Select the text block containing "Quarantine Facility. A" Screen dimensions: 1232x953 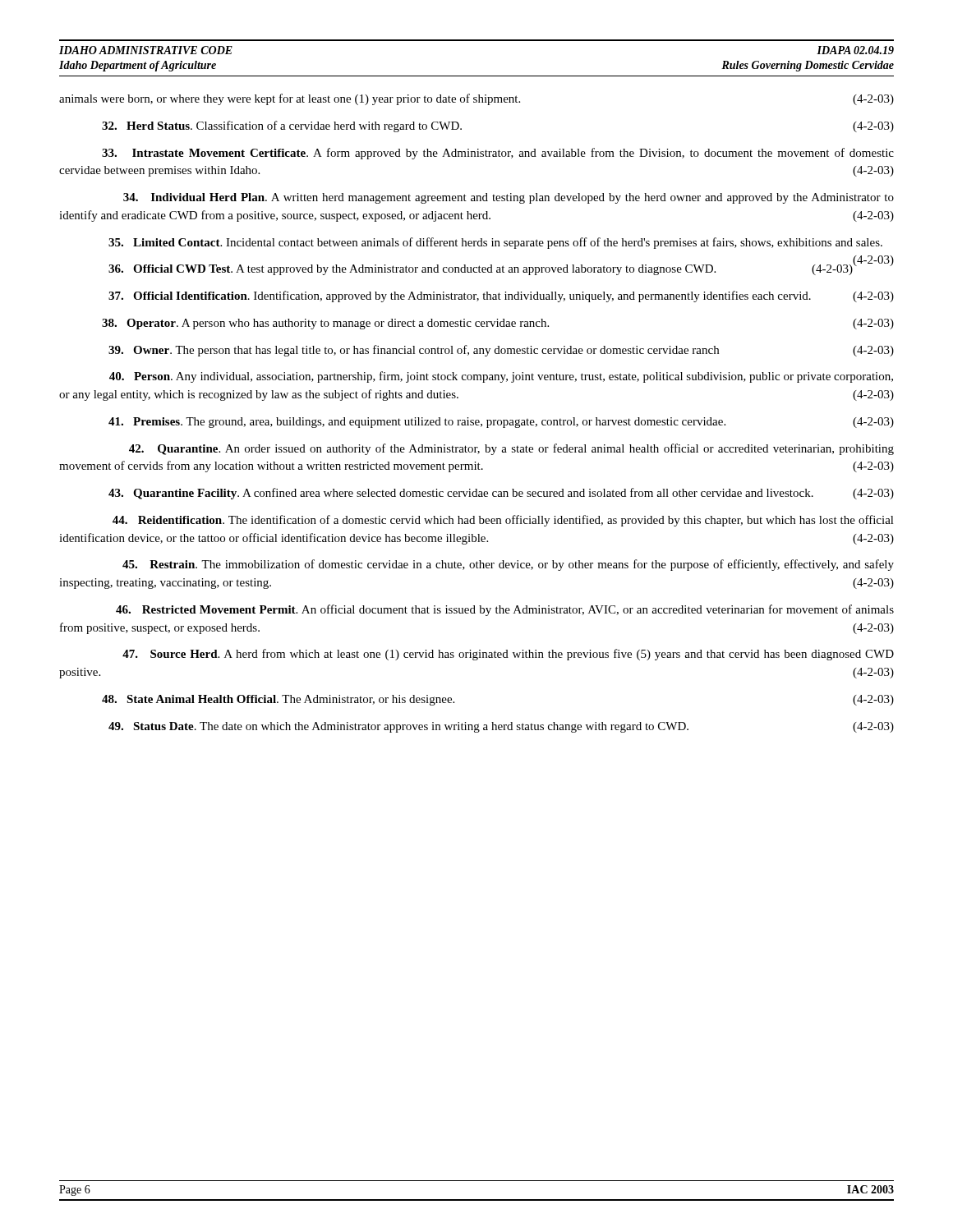click(x=476, y=493)
